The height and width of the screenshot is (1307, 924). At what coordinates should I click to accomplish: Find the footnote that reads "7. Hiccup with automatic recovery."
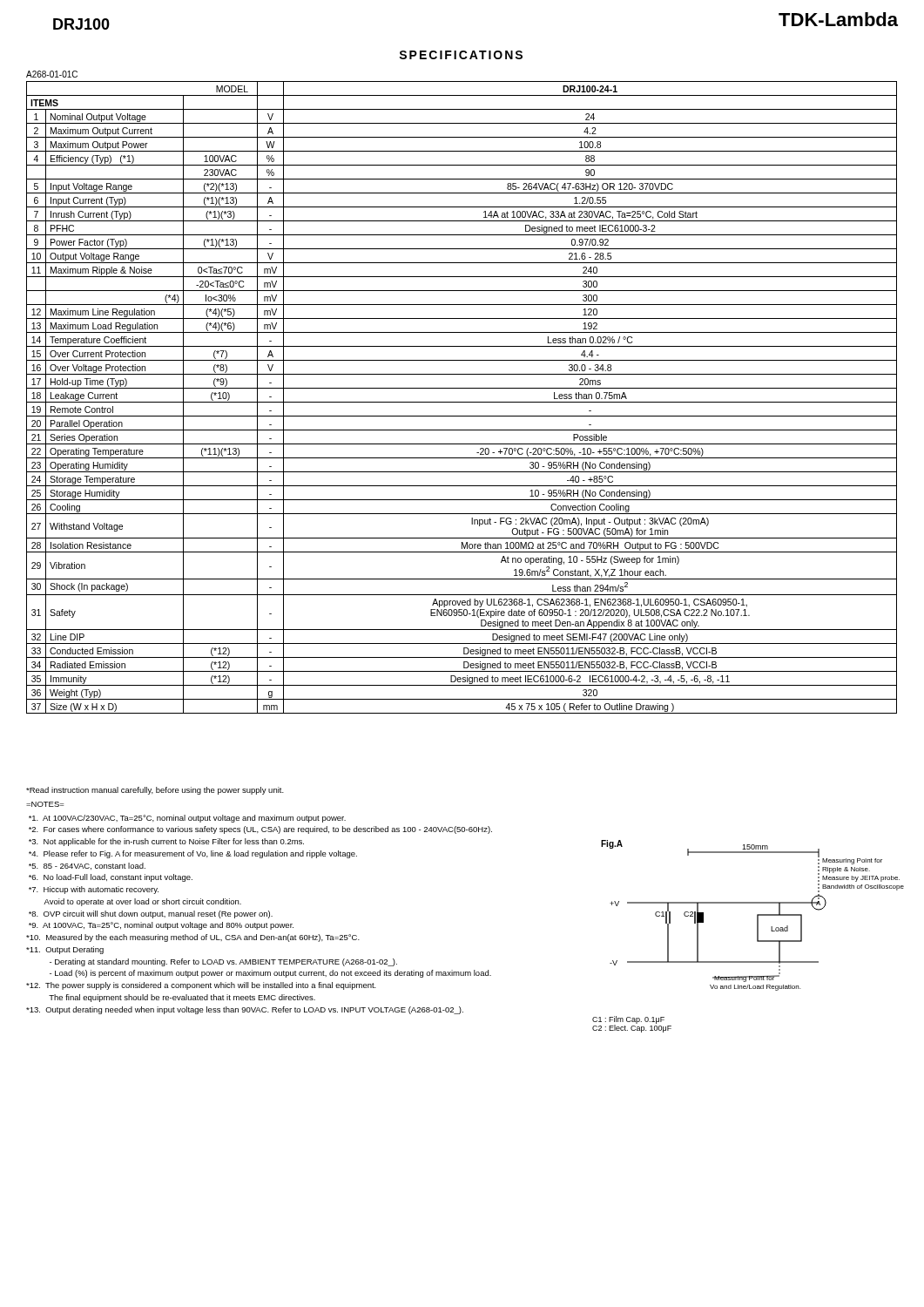coord(93,889)
